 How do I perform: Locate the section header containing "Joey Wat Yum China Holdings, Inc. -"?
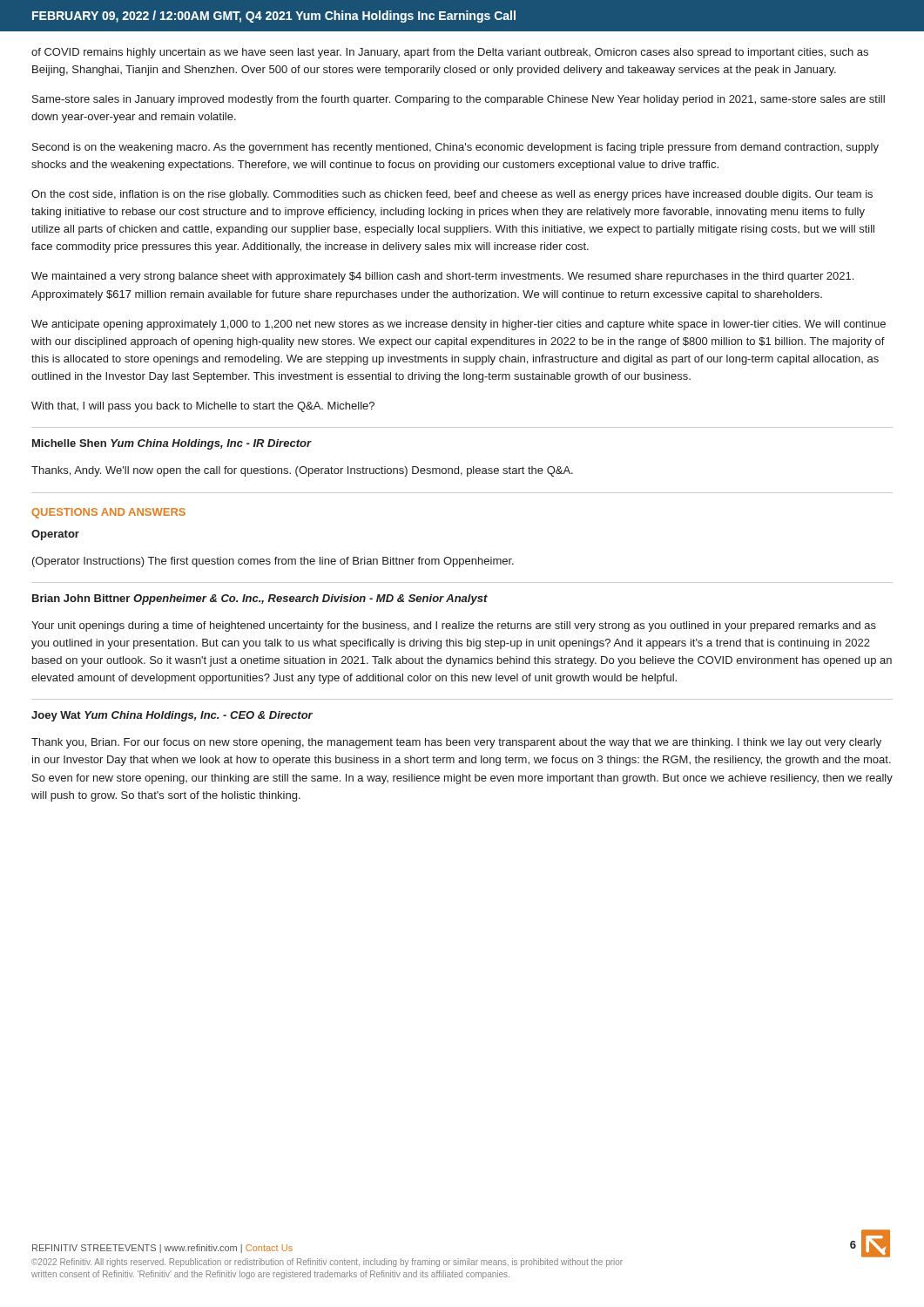[x=172, y=715]
